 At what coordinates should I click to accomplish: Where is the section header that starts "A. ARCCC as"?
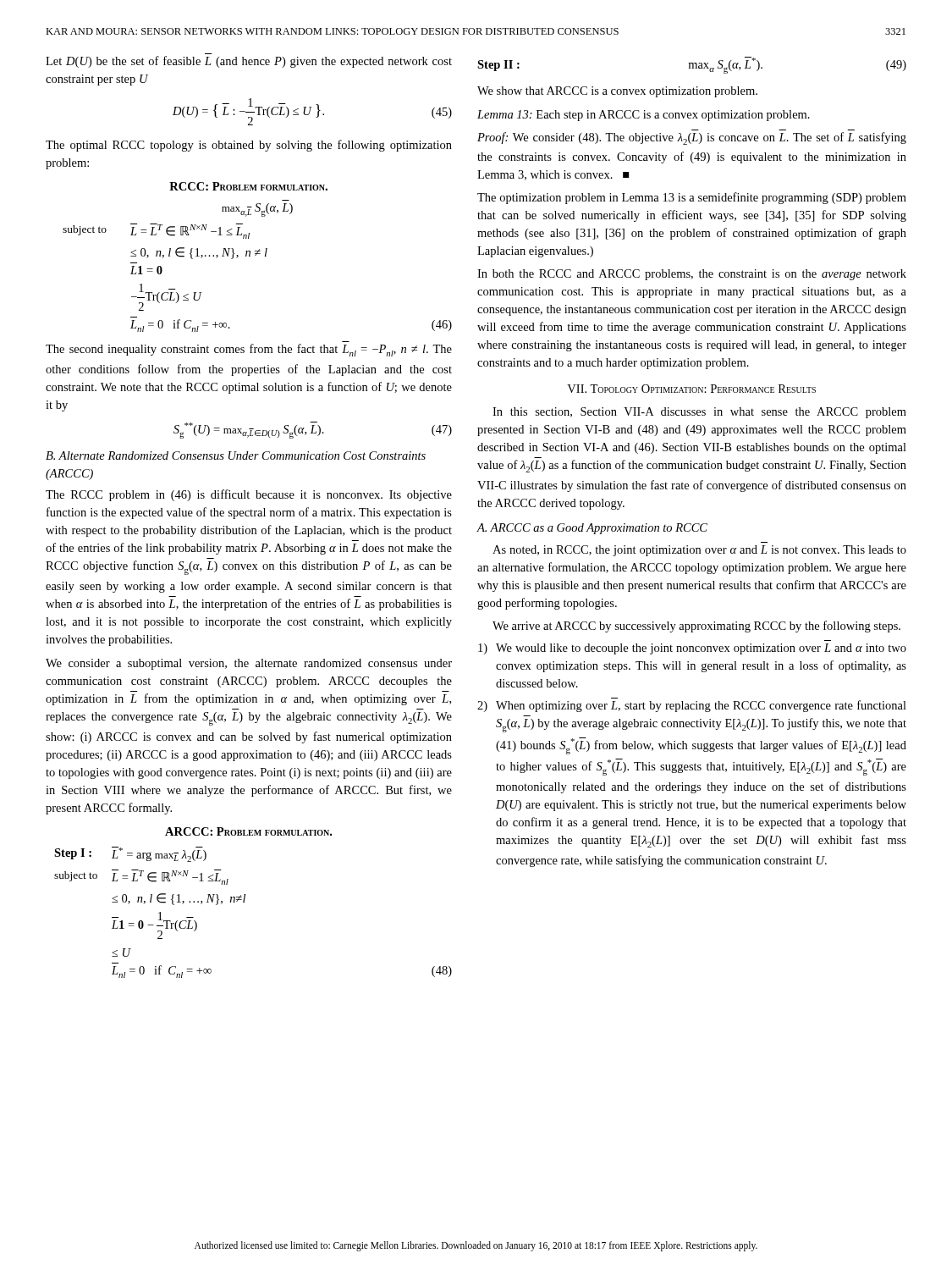click(592, 528)
